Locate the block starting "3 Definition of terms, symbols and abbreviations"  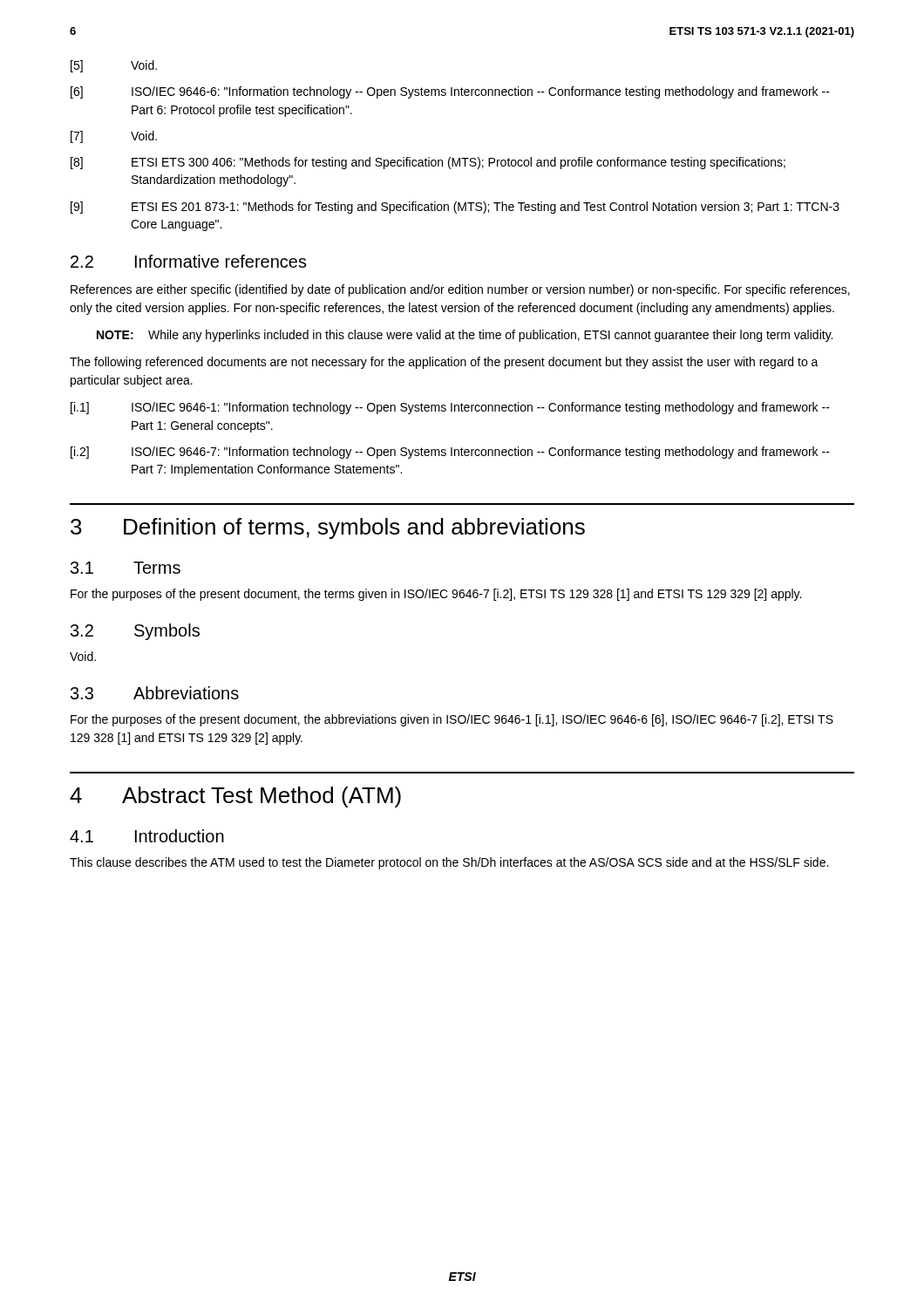(328, 527)
